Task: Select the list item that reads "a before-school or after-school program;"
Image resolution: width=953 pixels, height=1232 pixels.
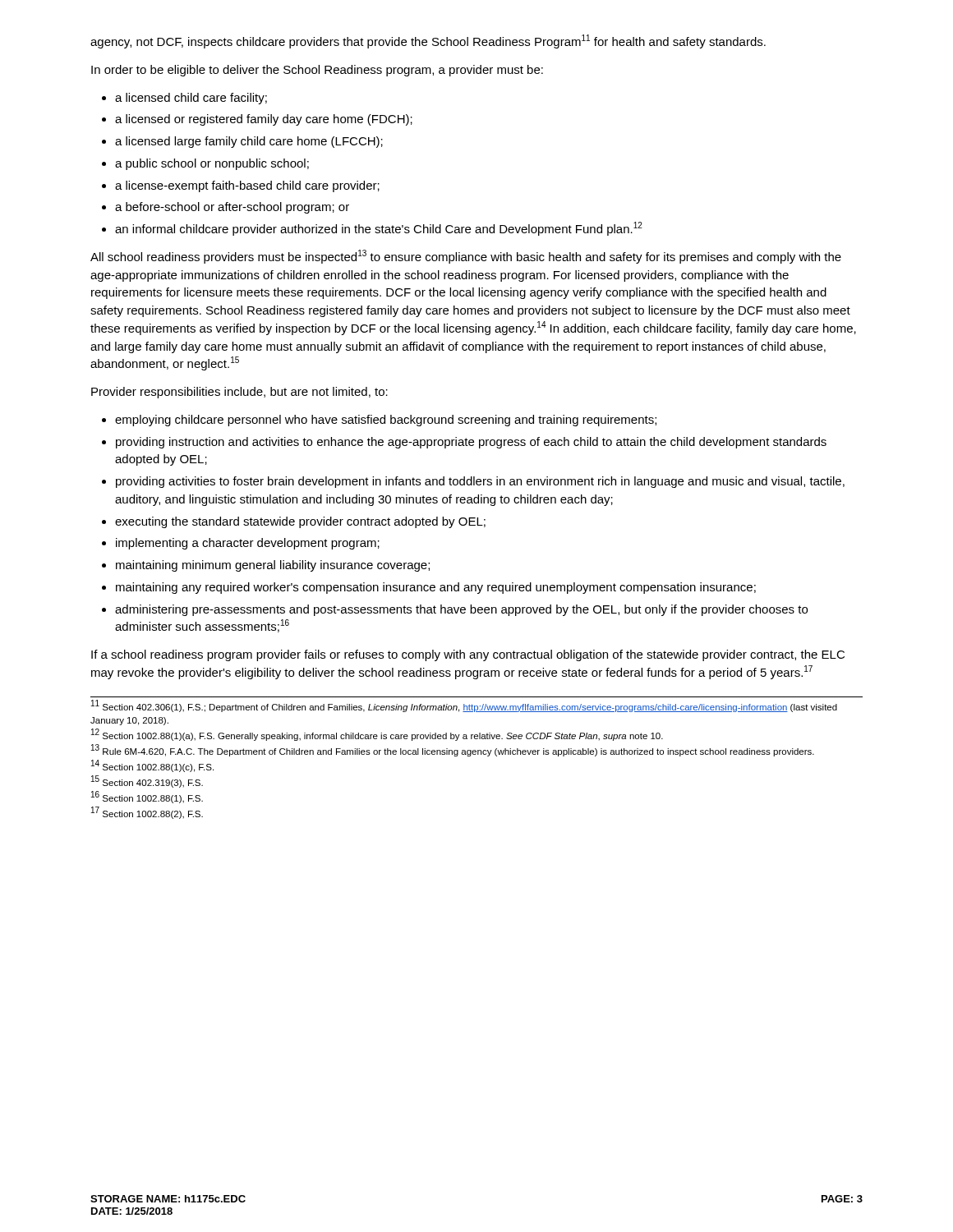Action: coord(232,207)
